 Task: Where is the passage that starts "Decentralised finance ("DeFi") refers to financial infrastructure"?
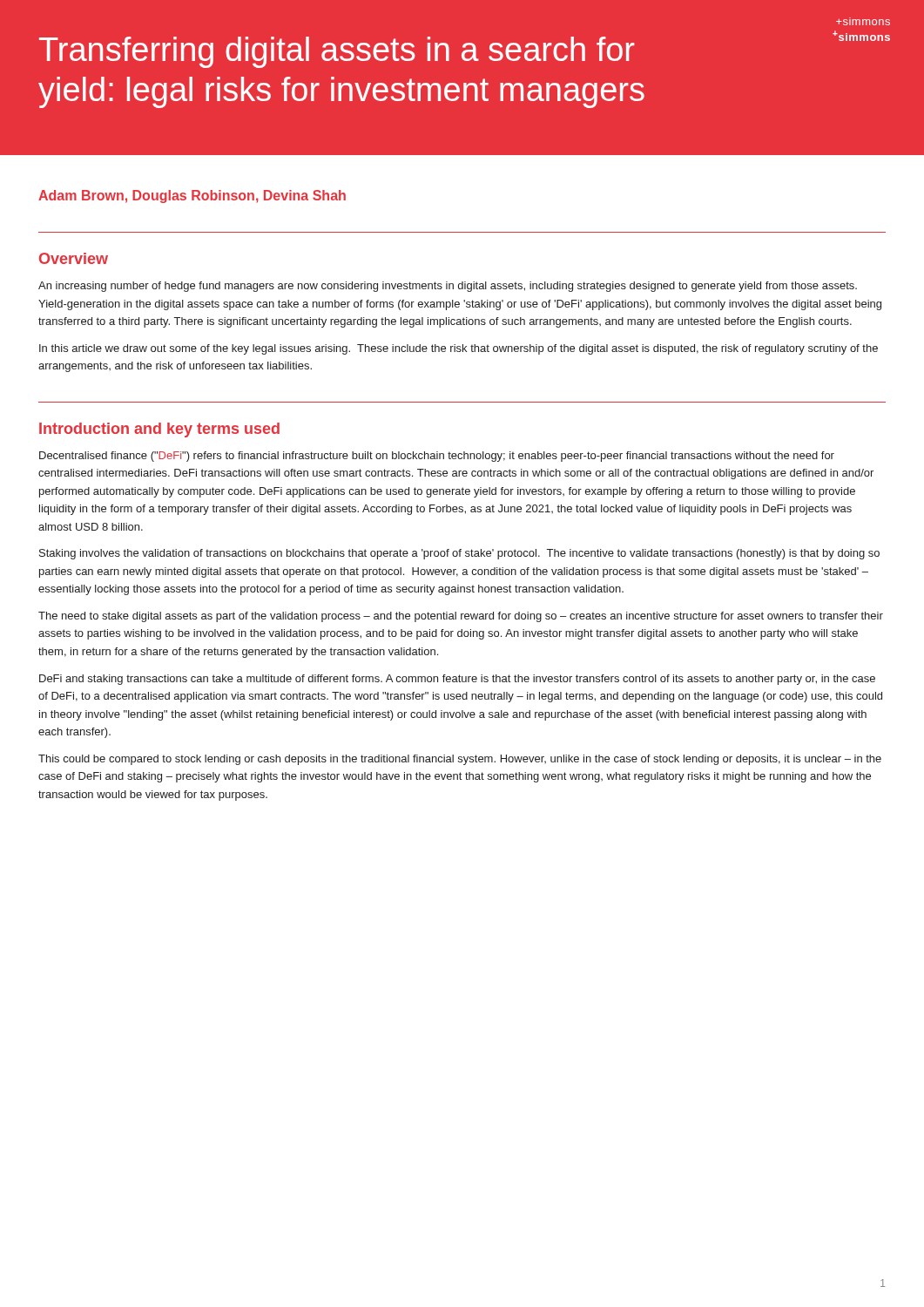[456, 491]
